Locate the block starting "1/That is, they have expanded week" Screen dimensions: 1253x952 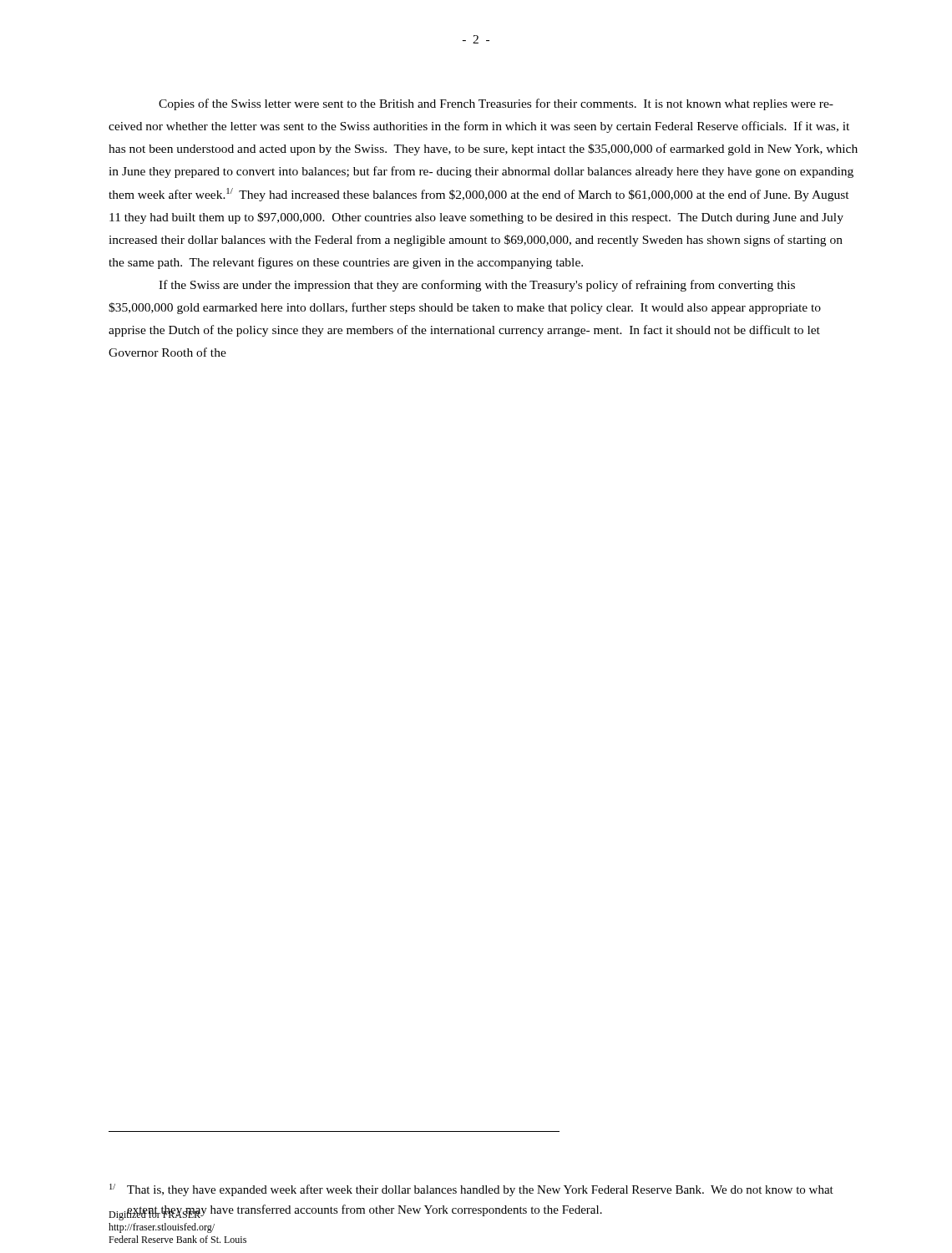[484, 1199]
